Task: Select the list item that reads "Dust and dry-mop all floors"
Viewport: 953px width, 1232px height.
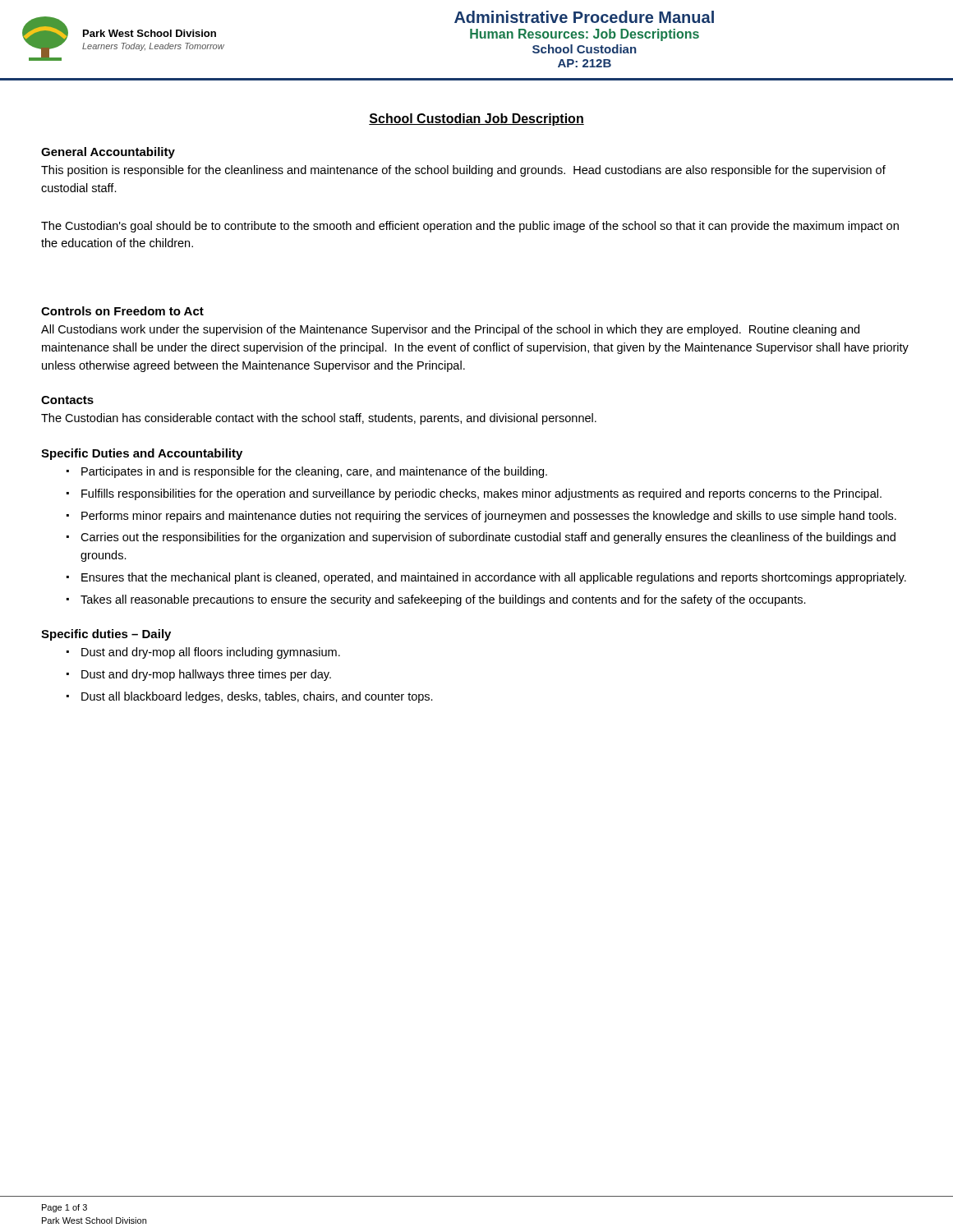Action: [x=211, y=652]
